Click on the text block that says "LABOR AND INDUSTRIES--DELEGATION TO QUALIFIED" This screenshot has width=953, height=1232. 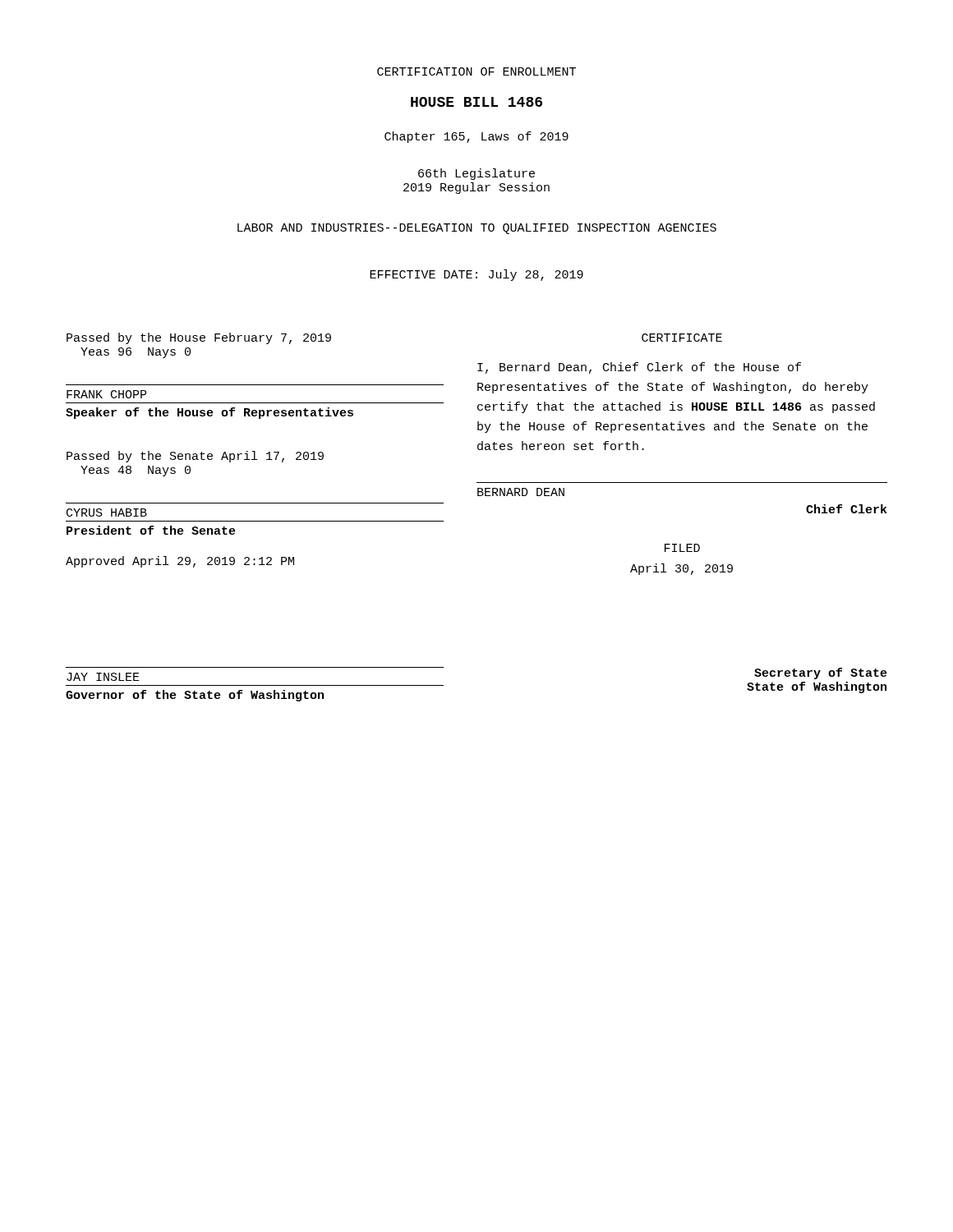point(476,229)
